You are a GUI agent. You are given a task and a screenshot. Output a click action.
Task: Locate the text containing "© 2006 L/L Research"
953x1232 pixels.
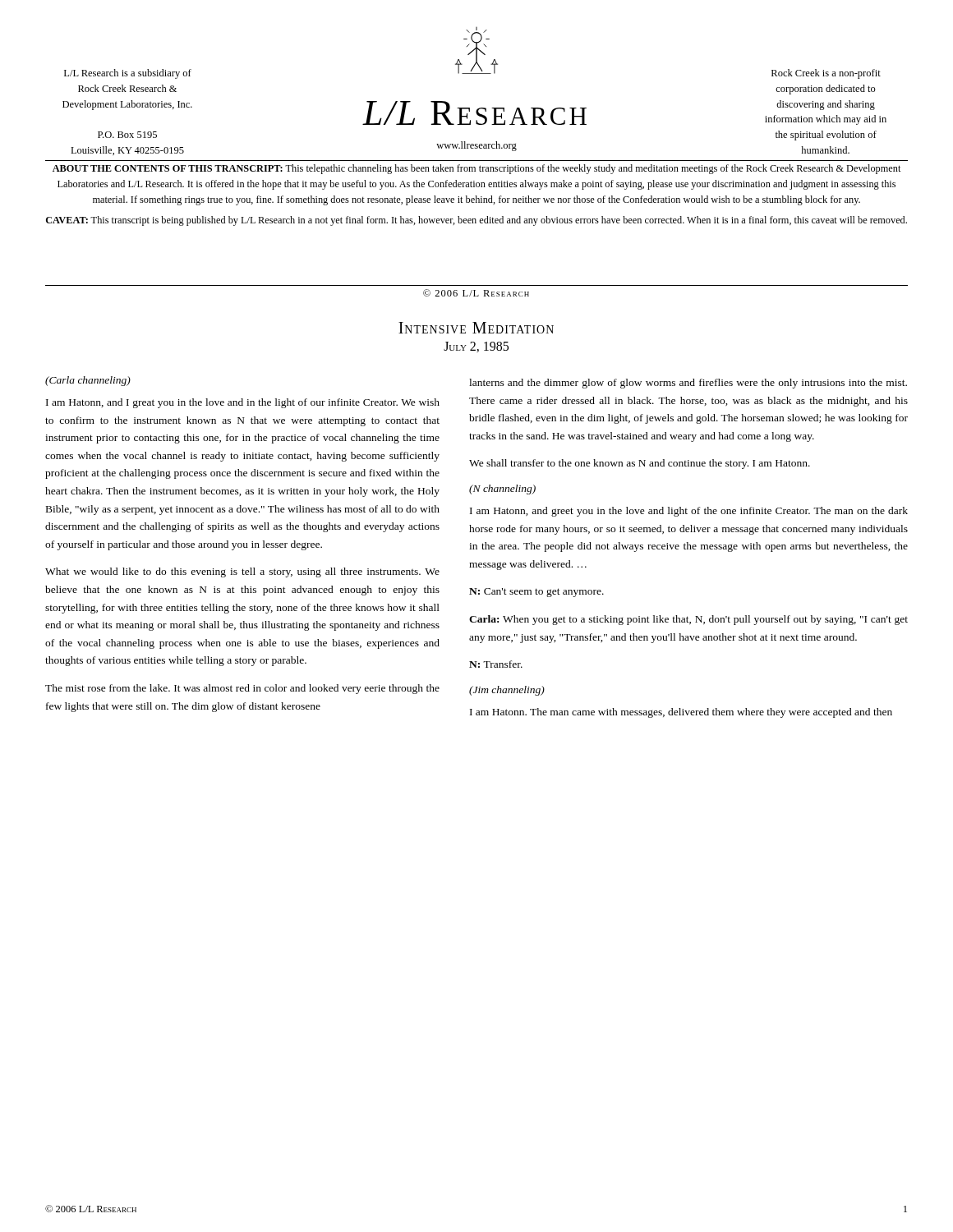(476, 293)
